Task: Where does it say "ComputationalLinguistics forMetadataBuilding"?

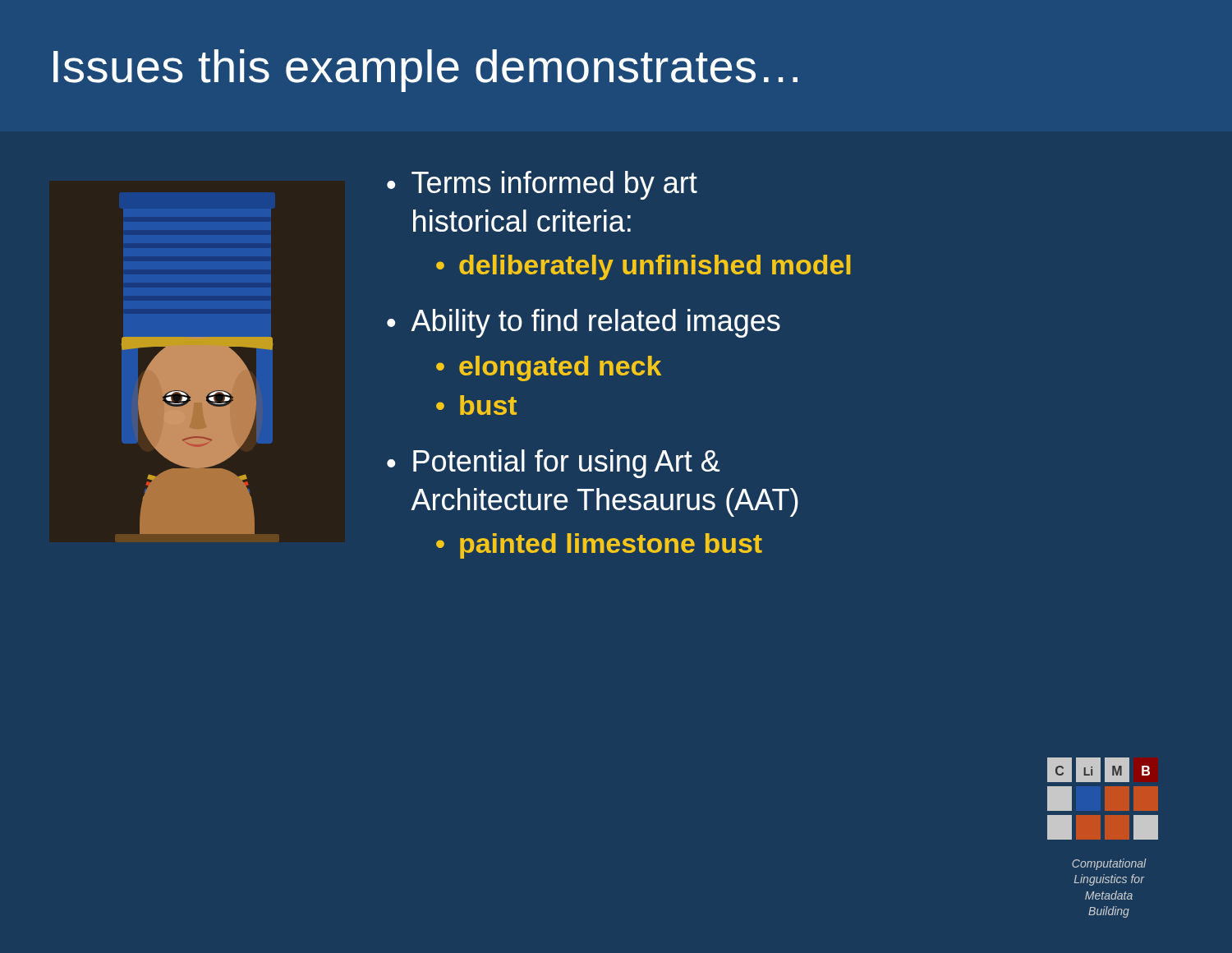Action: point(1109,887)
